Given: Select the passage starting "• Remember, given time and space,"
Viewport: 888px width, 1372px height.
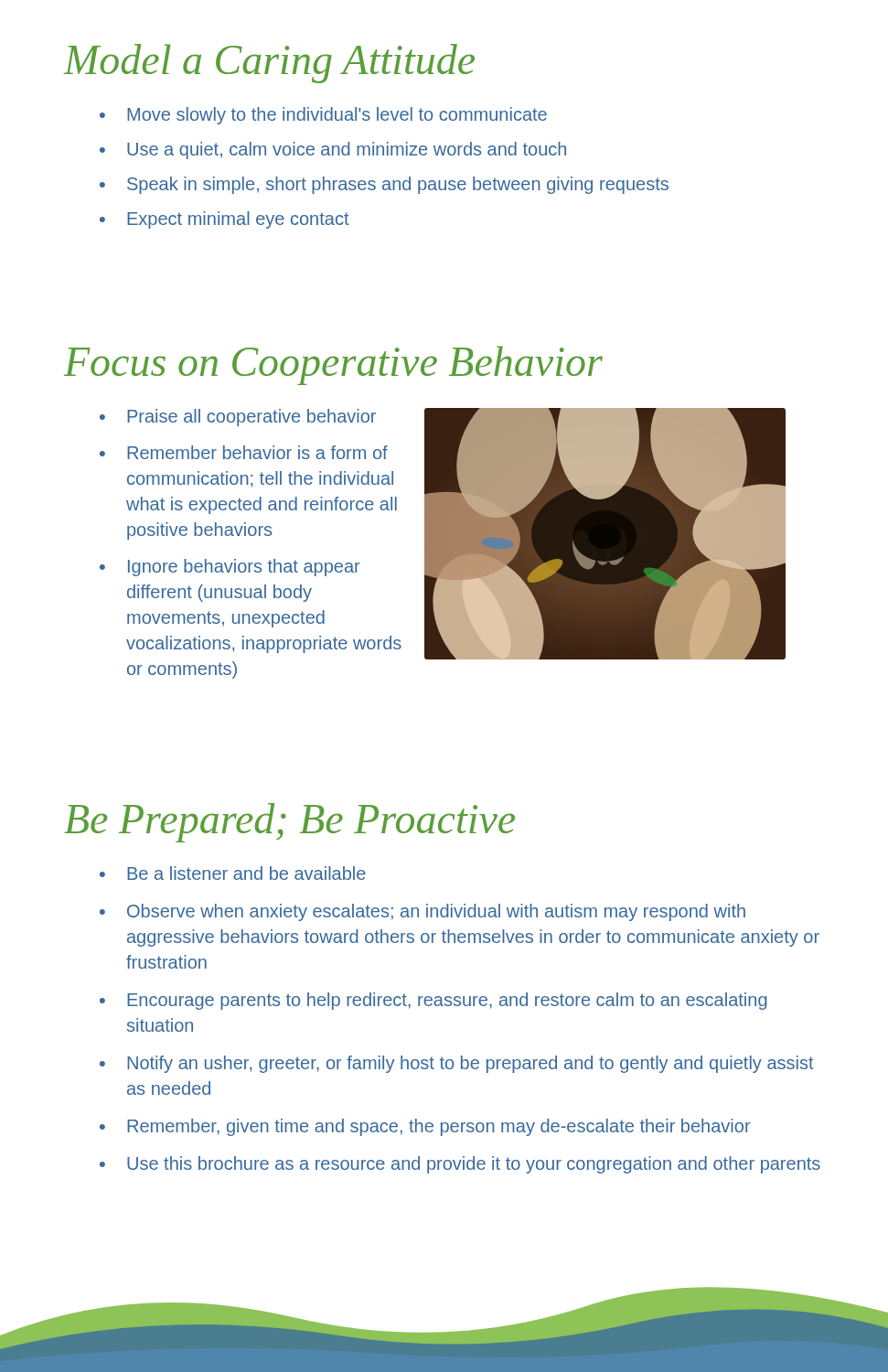Looking at the screenshot, I should click(x=425, y=1126).
